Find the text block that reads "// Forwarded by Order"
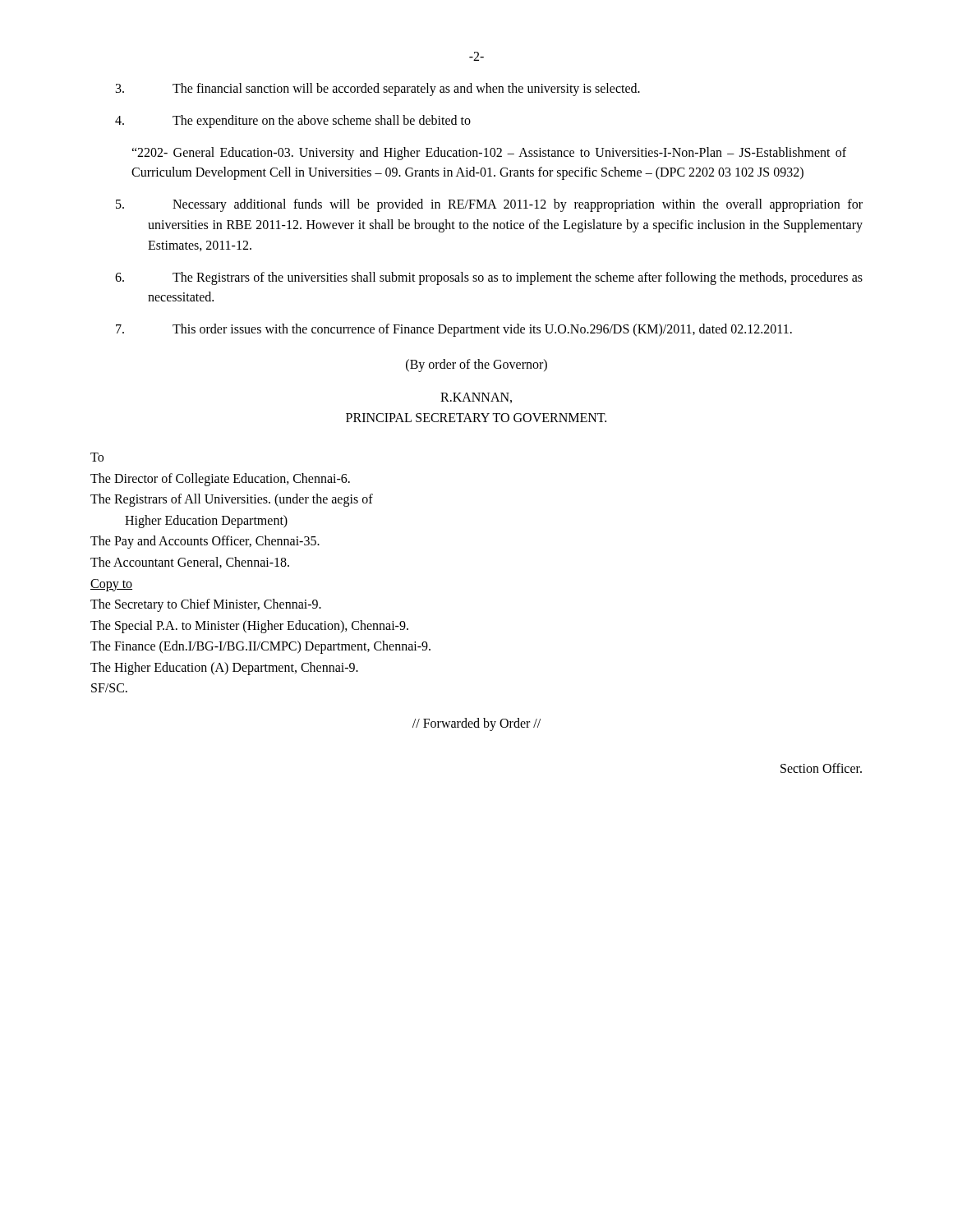This screenshot has height=1232, width=953. tap(476, 723)
